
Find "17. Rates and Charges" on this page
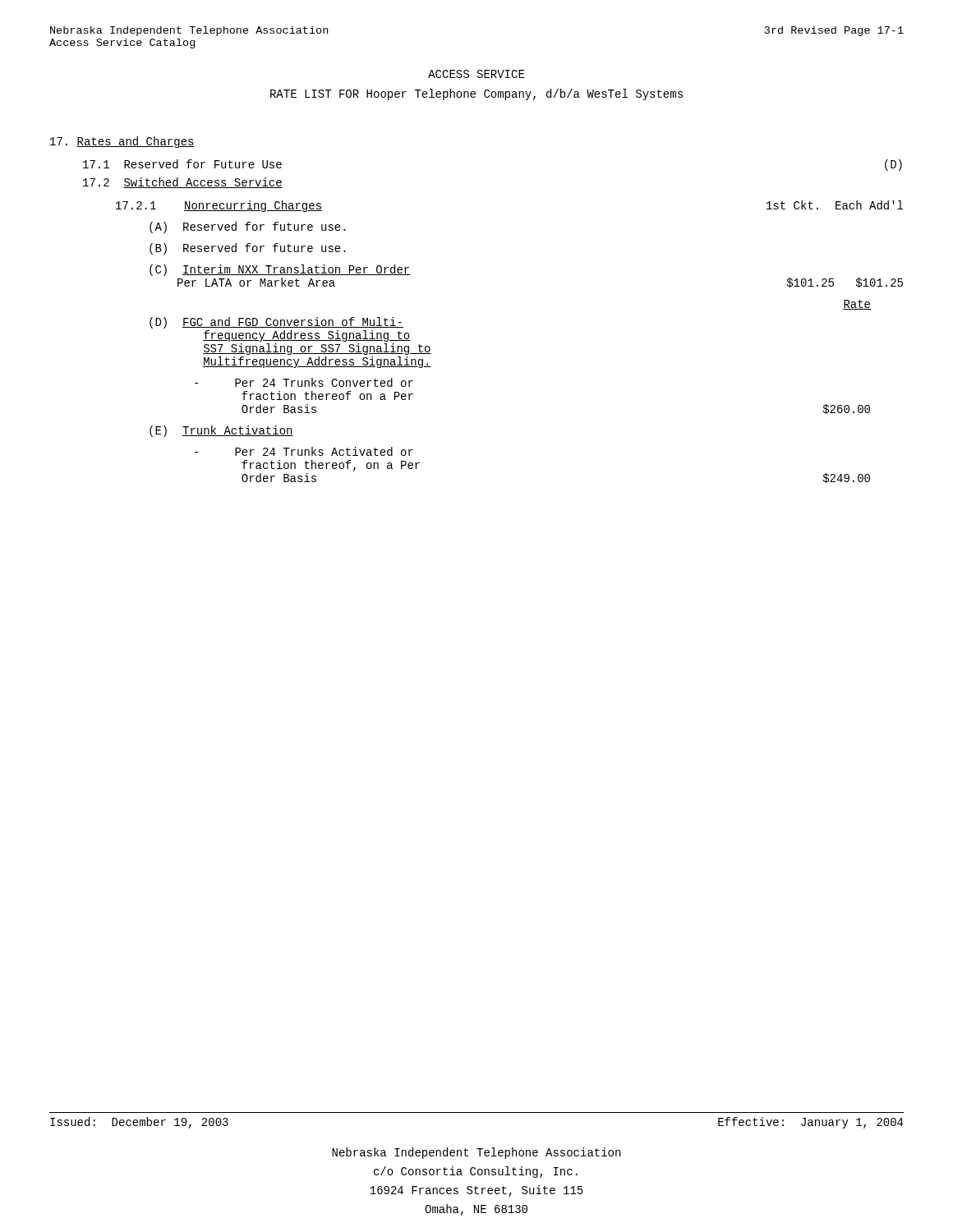point(122,142)
